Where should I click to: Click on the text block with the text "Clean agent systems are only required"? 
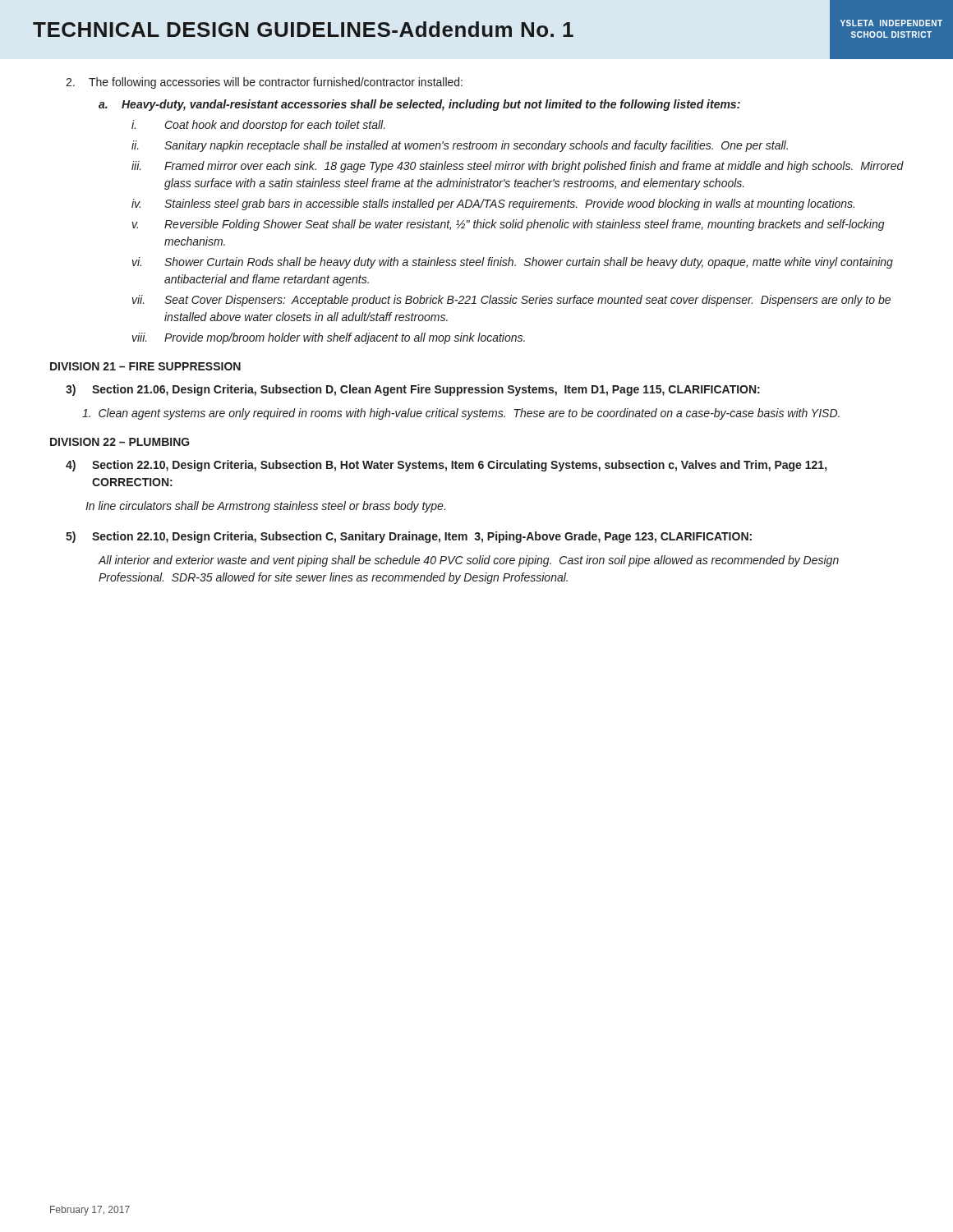click(461, 413)
